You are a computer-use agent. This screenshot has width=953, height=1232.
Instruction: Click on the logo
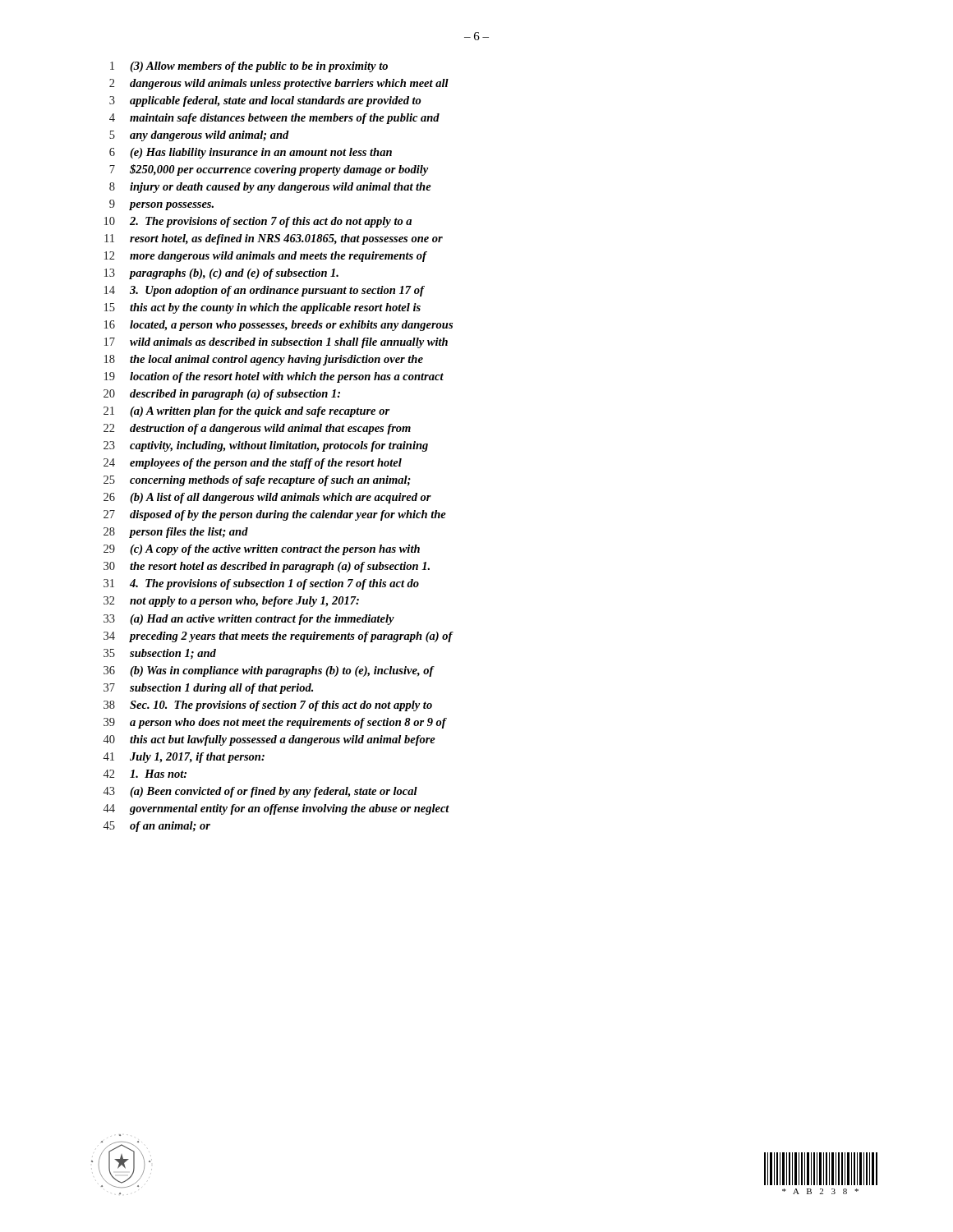click(x=122, y=1166)
